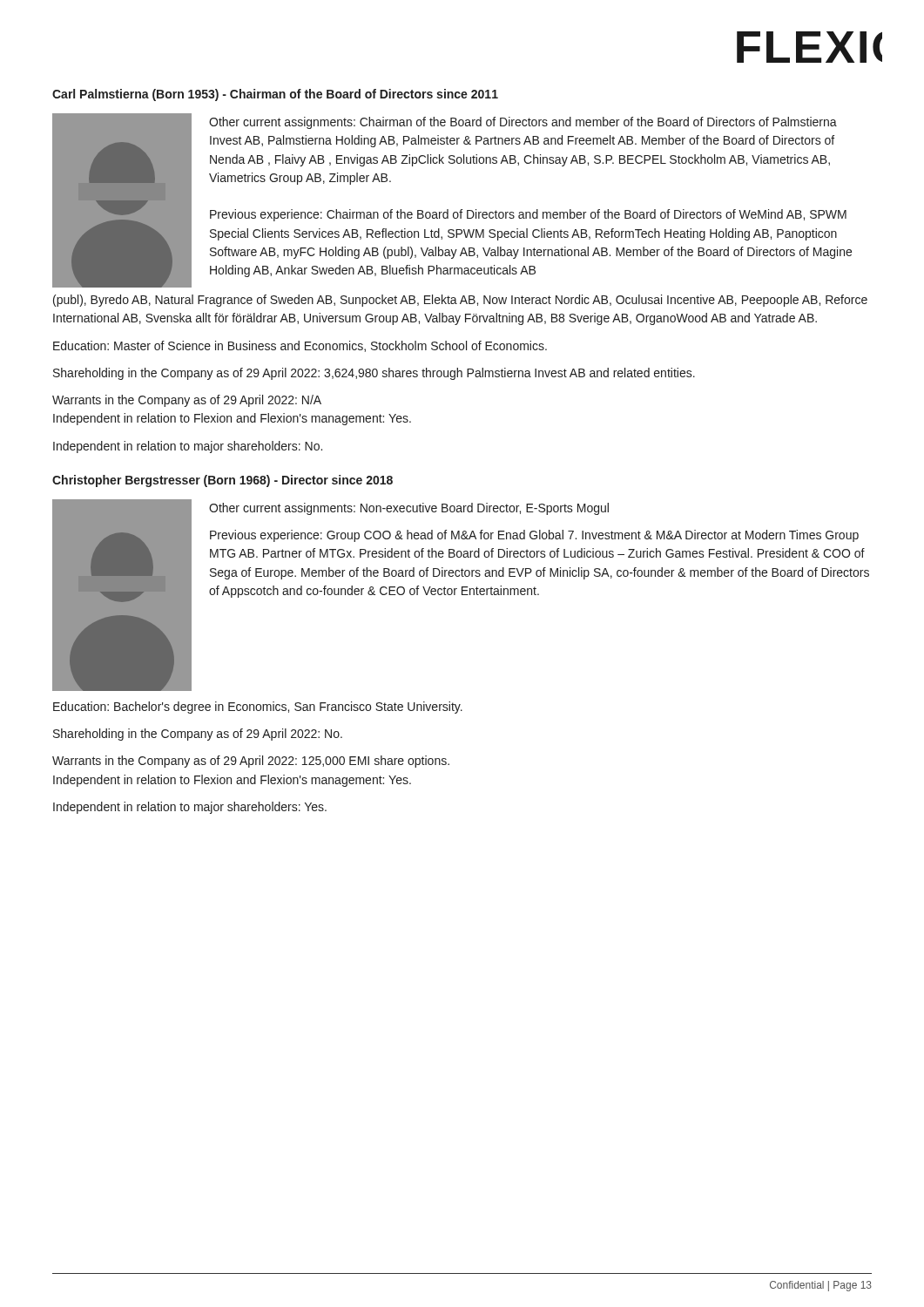Click the passage that begins "Other current assignments: Non-executive Board"

pos(409,508)
